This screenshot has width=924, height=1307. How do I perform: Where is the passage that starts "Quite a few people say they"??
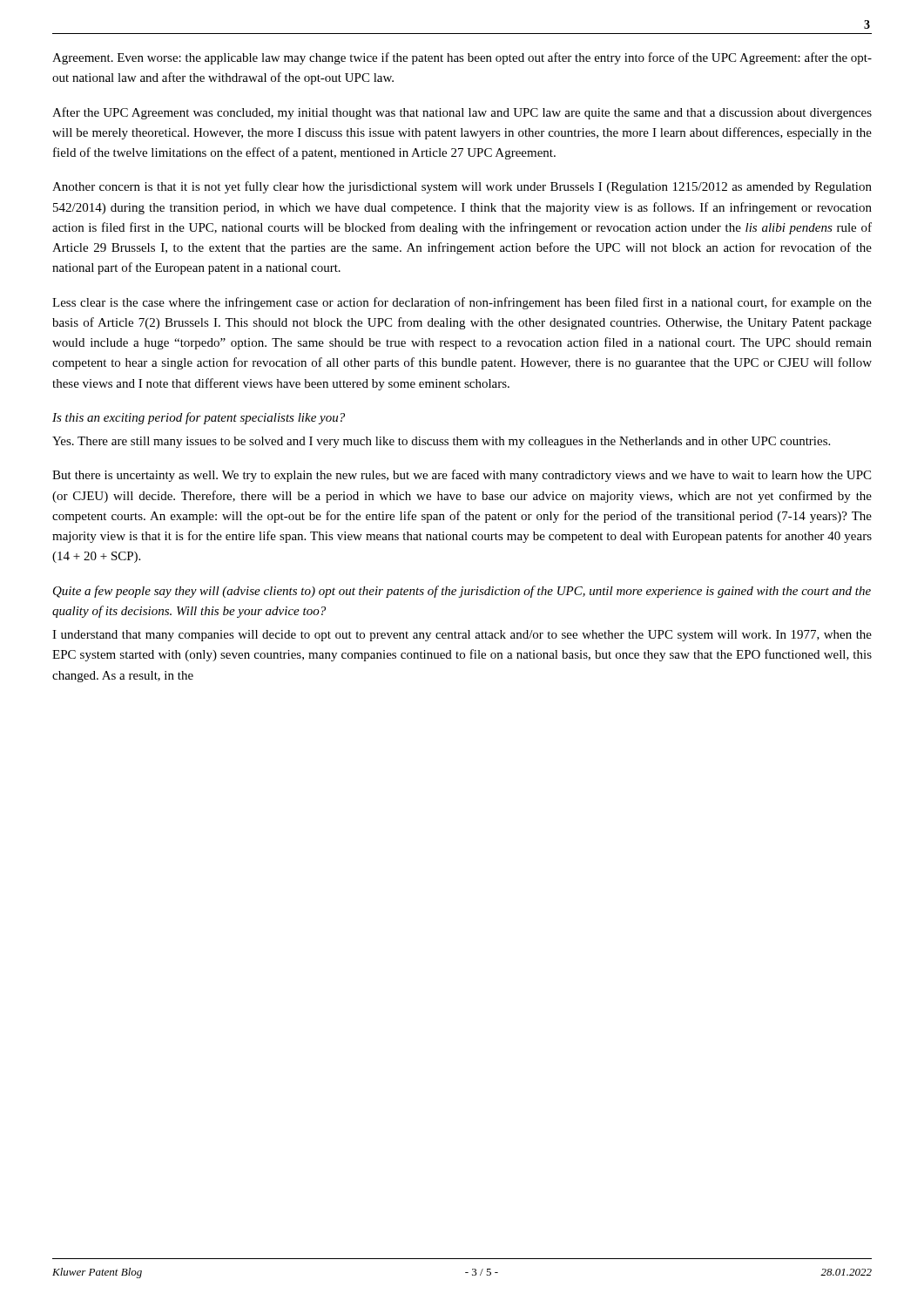coord(462,633)
